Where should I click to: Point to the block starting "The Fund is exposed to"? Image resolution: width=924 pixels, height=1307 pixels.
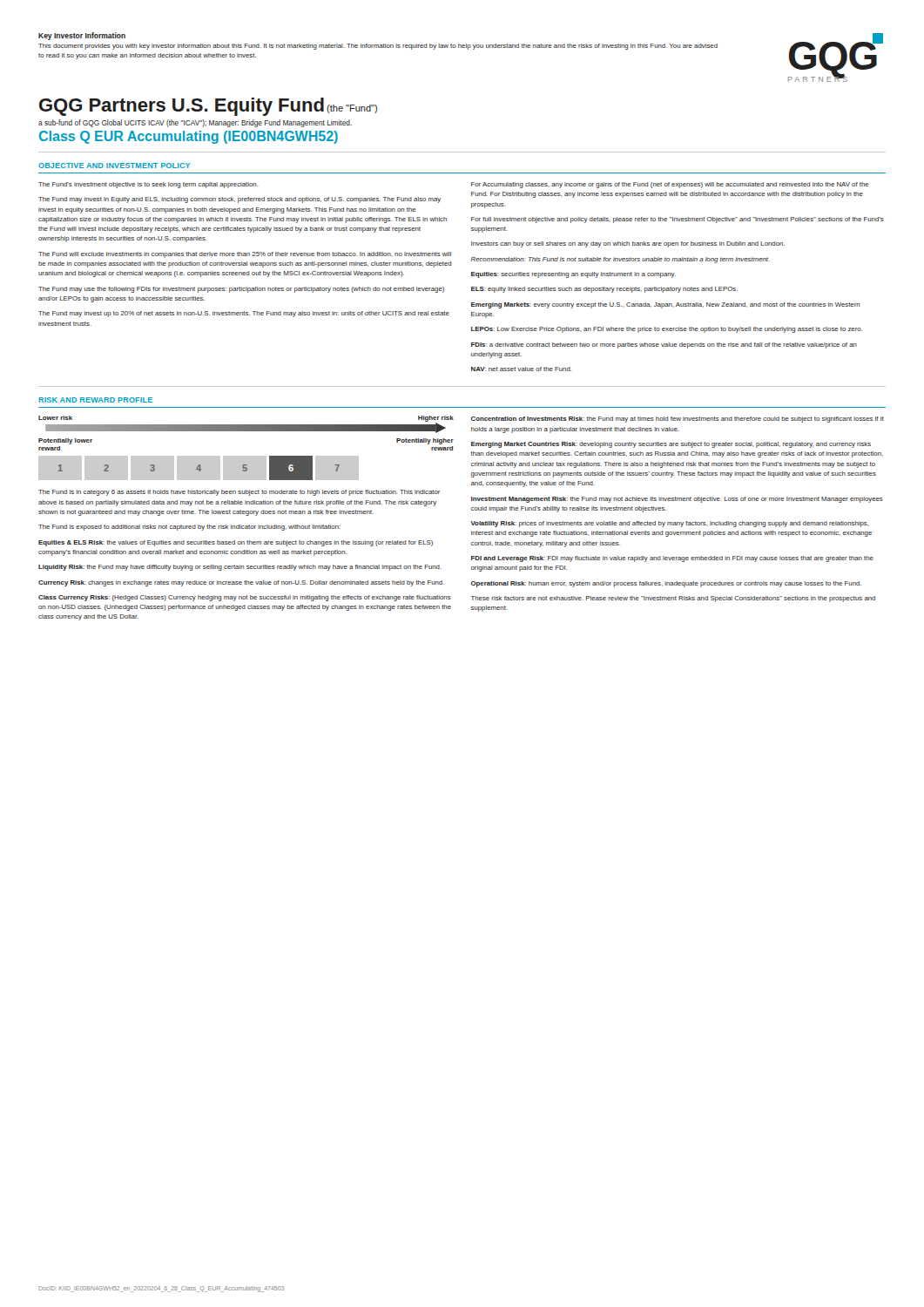190,527
